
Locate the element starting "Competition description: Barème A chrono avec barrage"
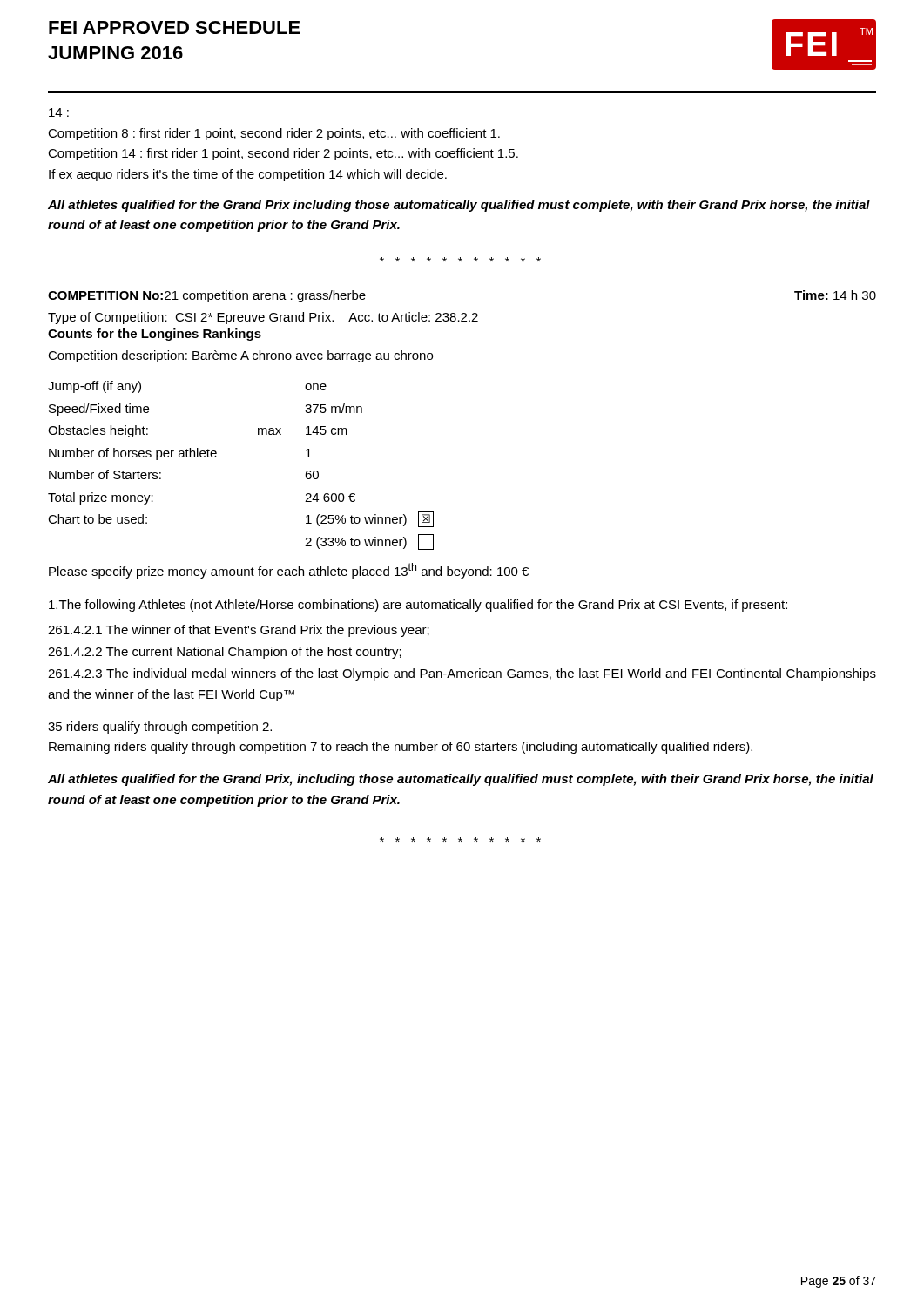(x=241, y=355)
